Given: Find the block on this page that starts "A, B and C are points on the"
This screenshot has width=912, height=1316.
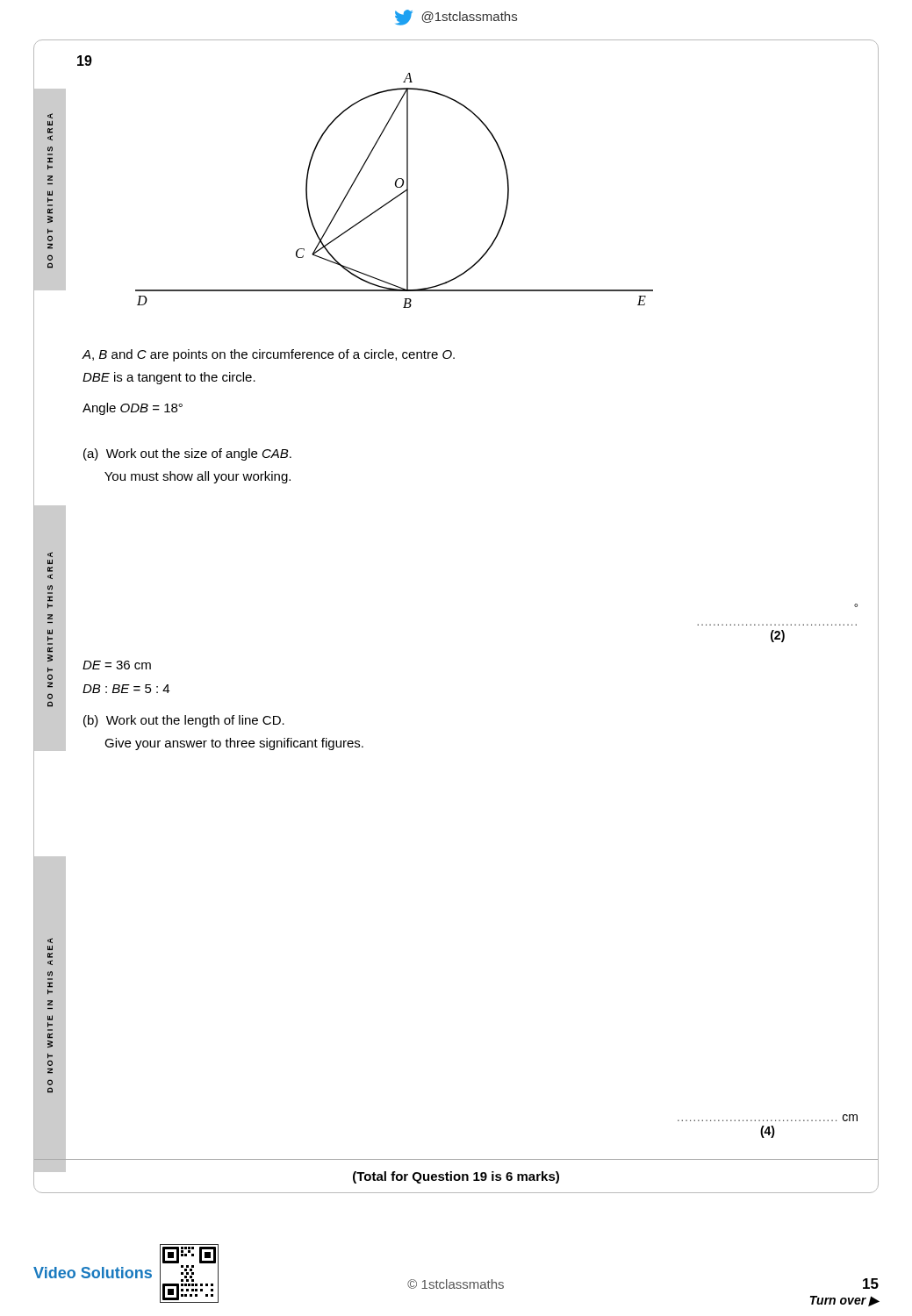Looking at the screenshot, I should tap(269, 365).
